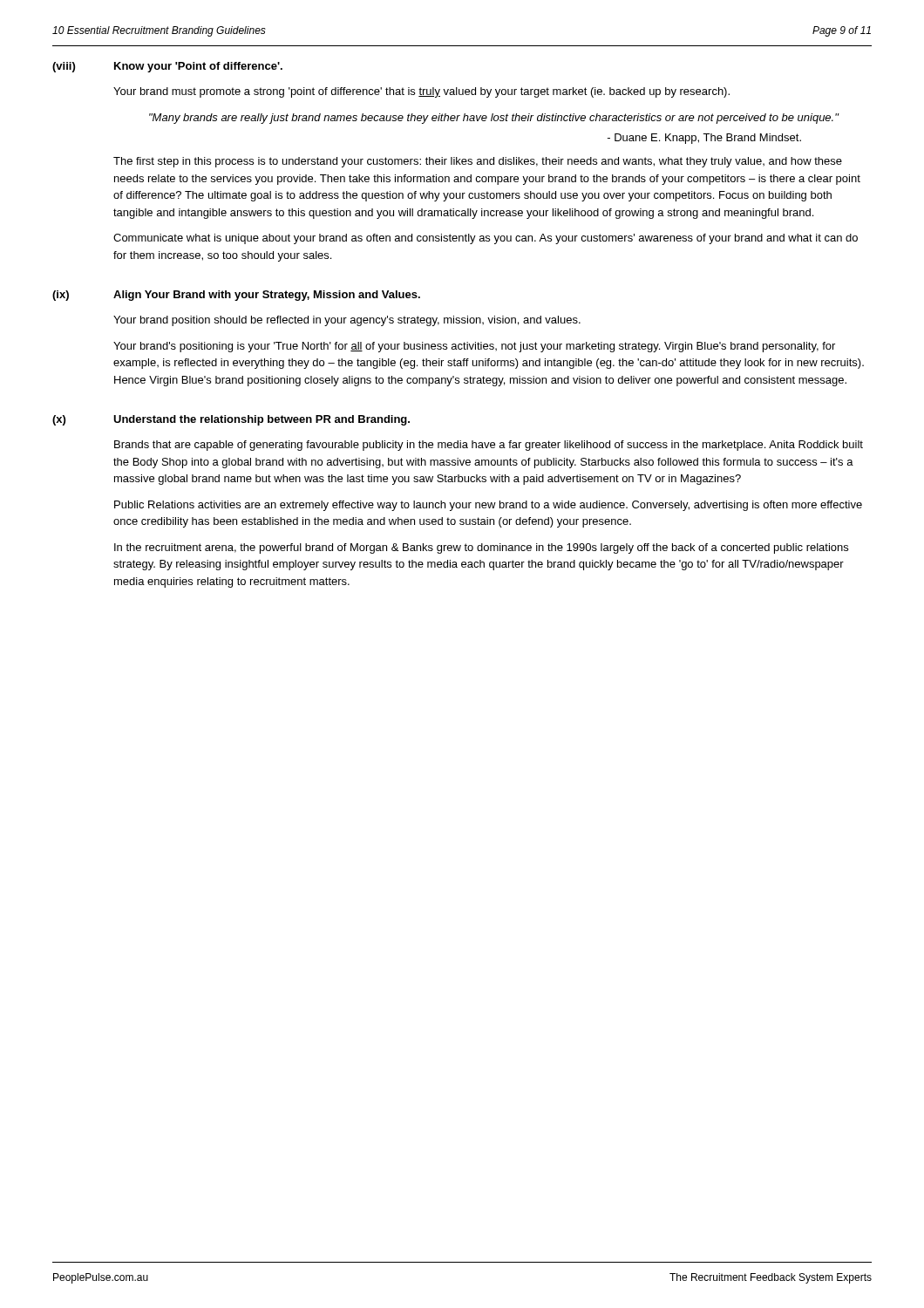Where is the passage that starts "Your brand must promote"?
The height and width of the screenshot is (1308, 924).
(422, 91)
